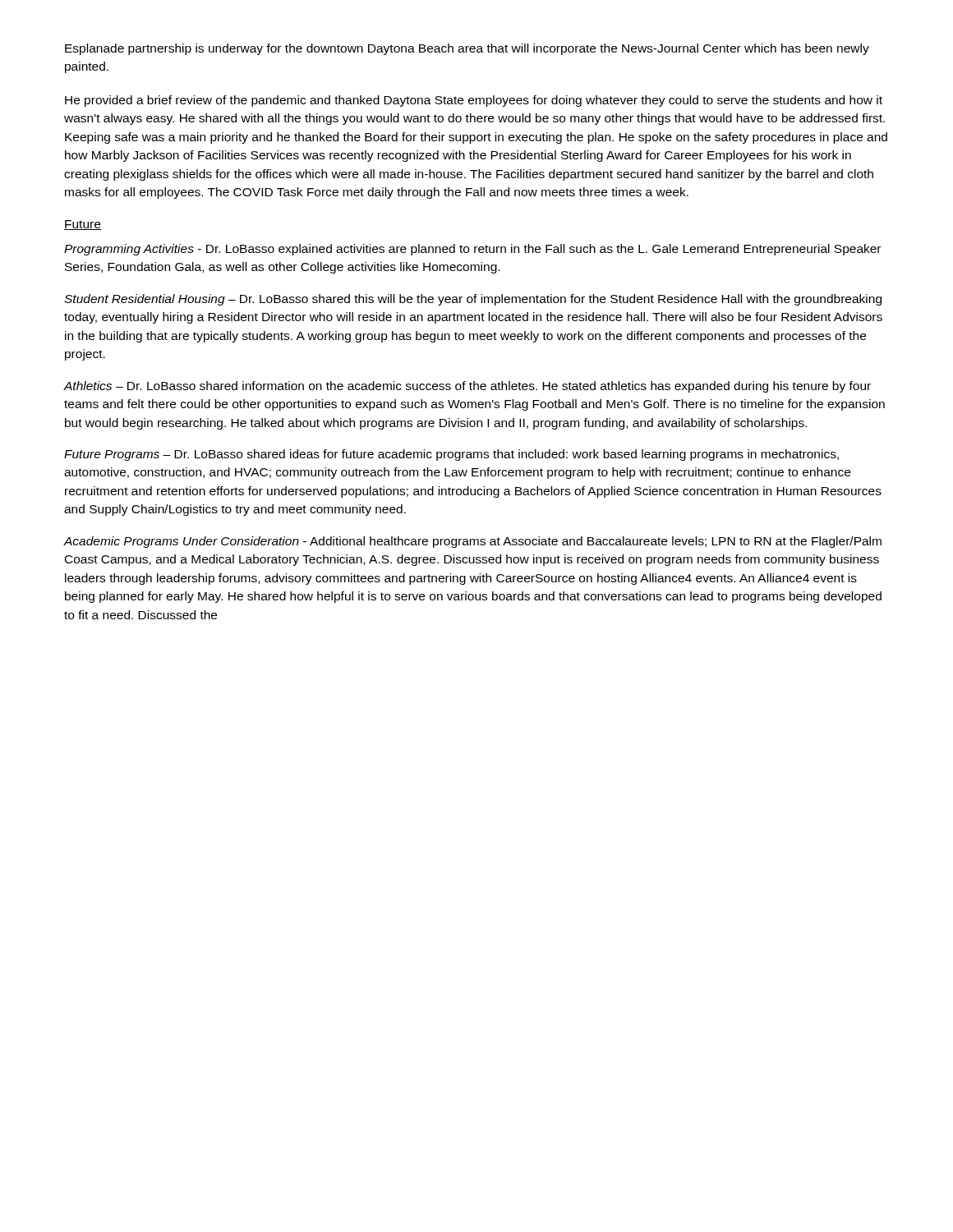The height and width of the screenshot is (1232, 953).
Task: Navigate to the region starting "Esplanade partnership is underway for"
Action: [x=466, y=57]
